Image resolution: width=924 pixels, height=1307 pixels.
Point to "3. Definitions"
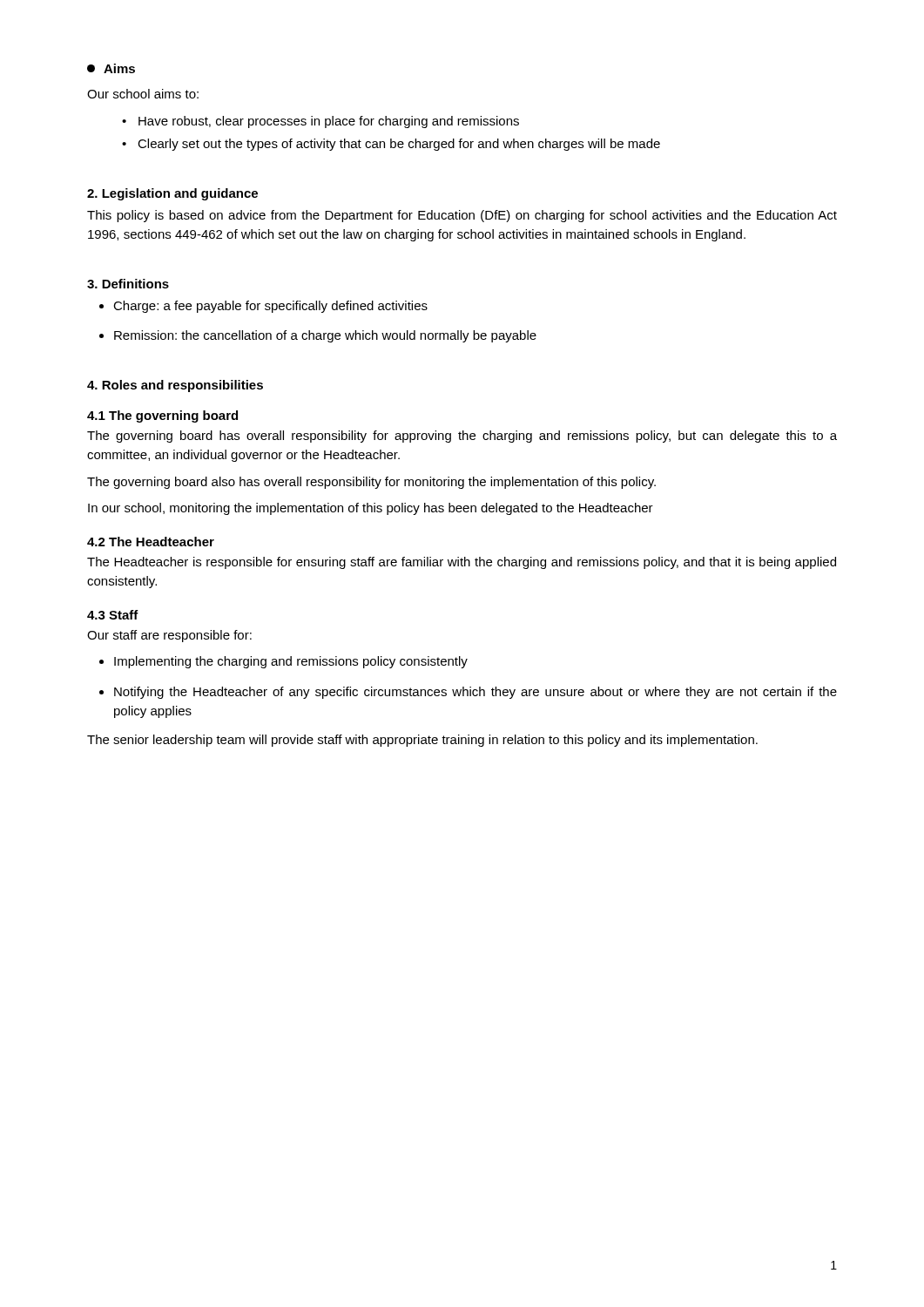[x=128, y=283]
